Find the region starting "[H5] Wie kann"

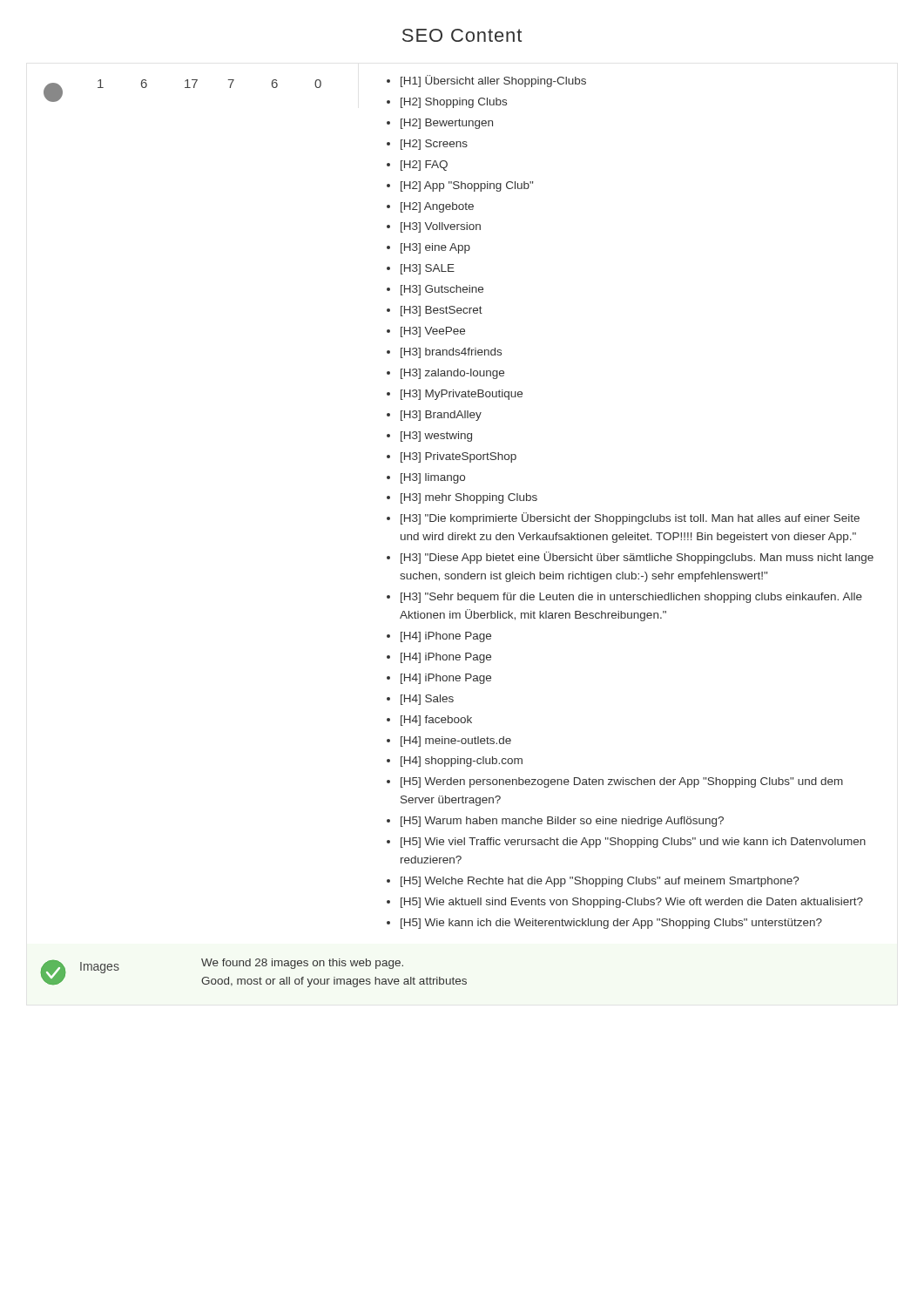pos(611,922)
